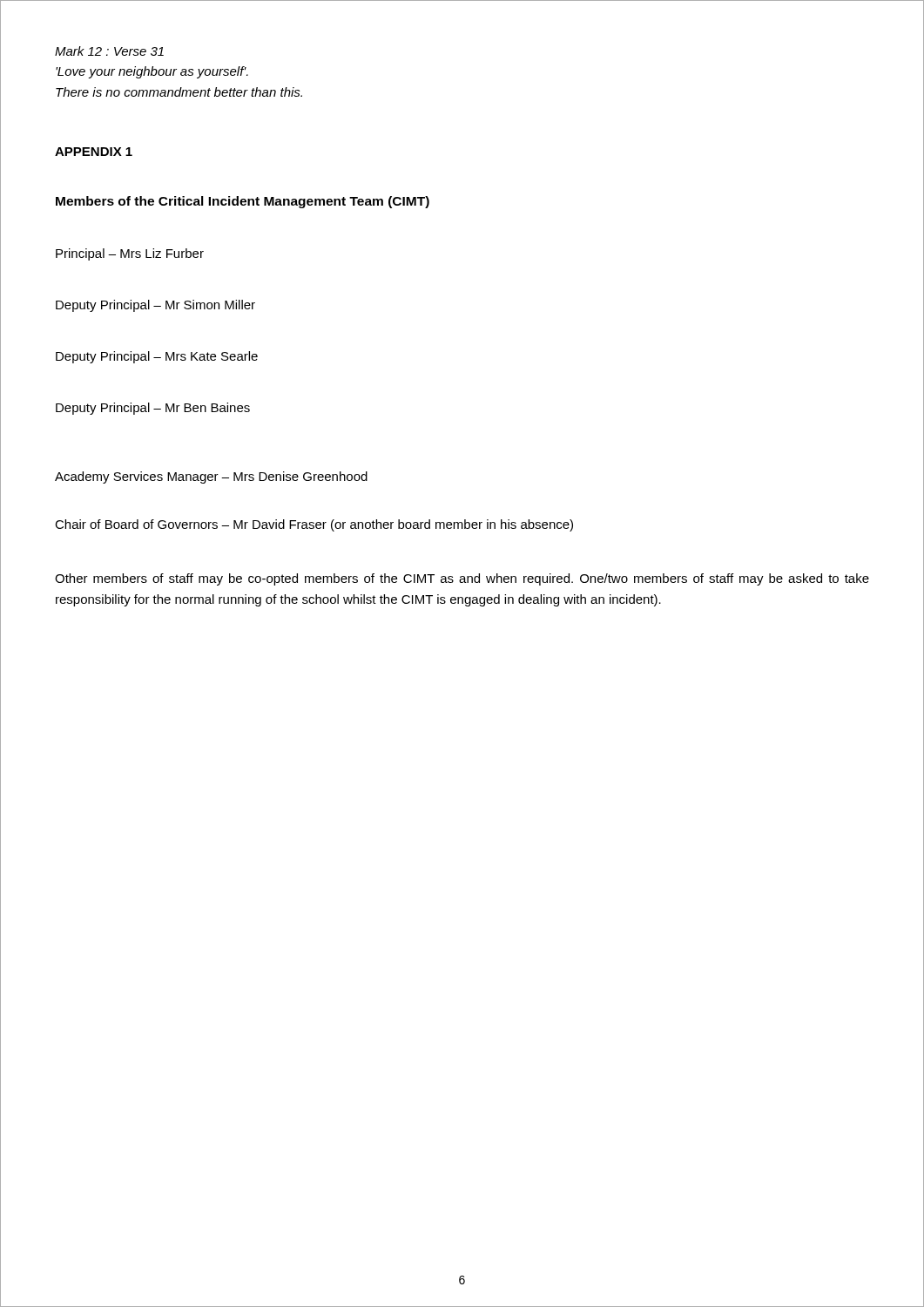Navigate to the block starting "Deputy Principal – Mr Simon Miller"
The width and height of the screenshot is (924, 1307).
pyautogui.click(x=155, y=304)
